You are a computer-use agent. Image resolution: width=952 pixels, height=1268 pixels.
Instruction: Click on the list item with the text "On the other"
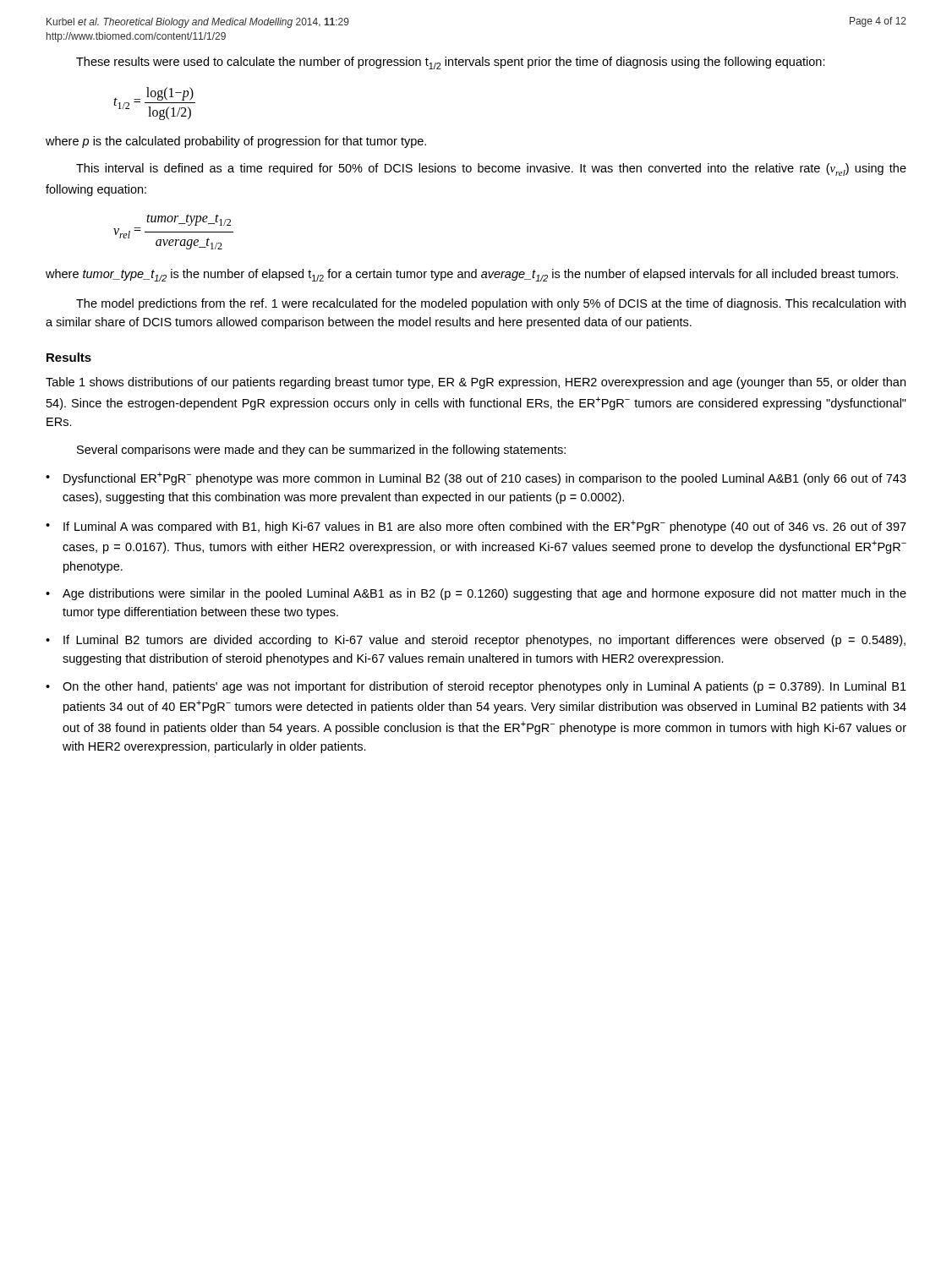484,716
